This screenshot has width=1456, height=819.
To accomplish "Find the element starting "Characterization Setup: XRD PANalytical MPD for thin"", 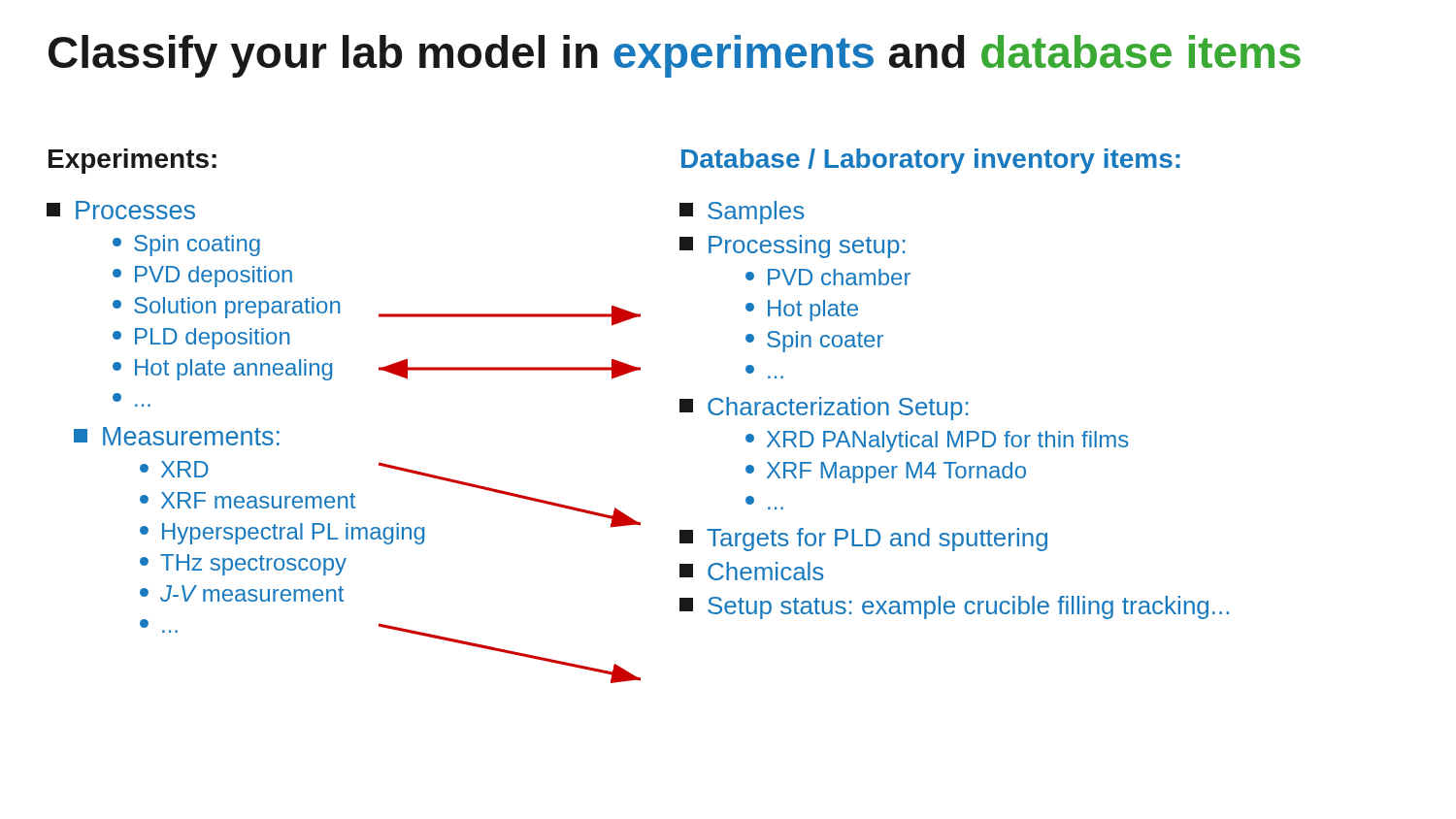I will [x=904, y=456].
